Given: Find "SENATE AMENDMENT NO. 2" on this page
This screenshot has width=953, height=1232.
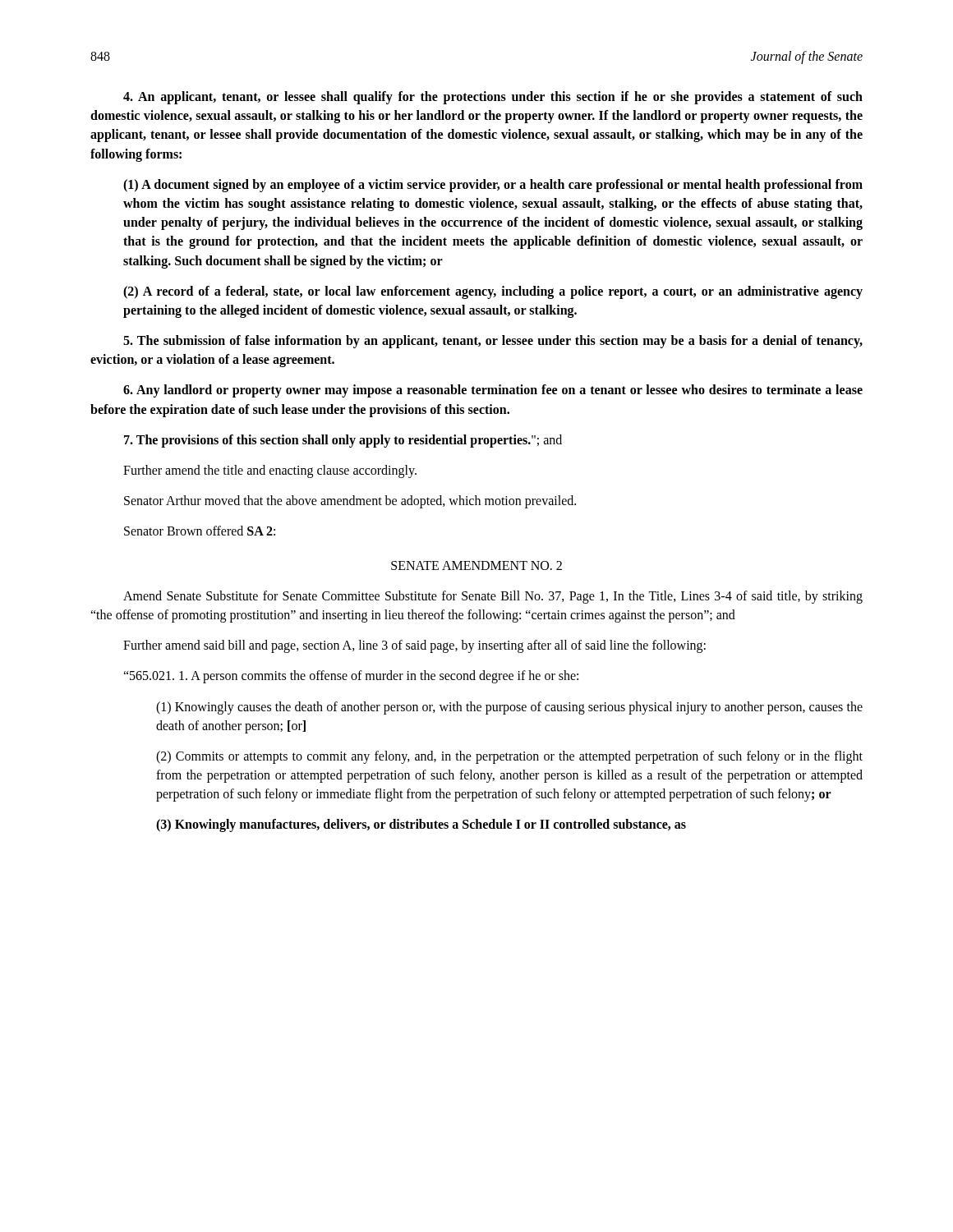Looking at the screenshot, I should [x=476, y=565].
